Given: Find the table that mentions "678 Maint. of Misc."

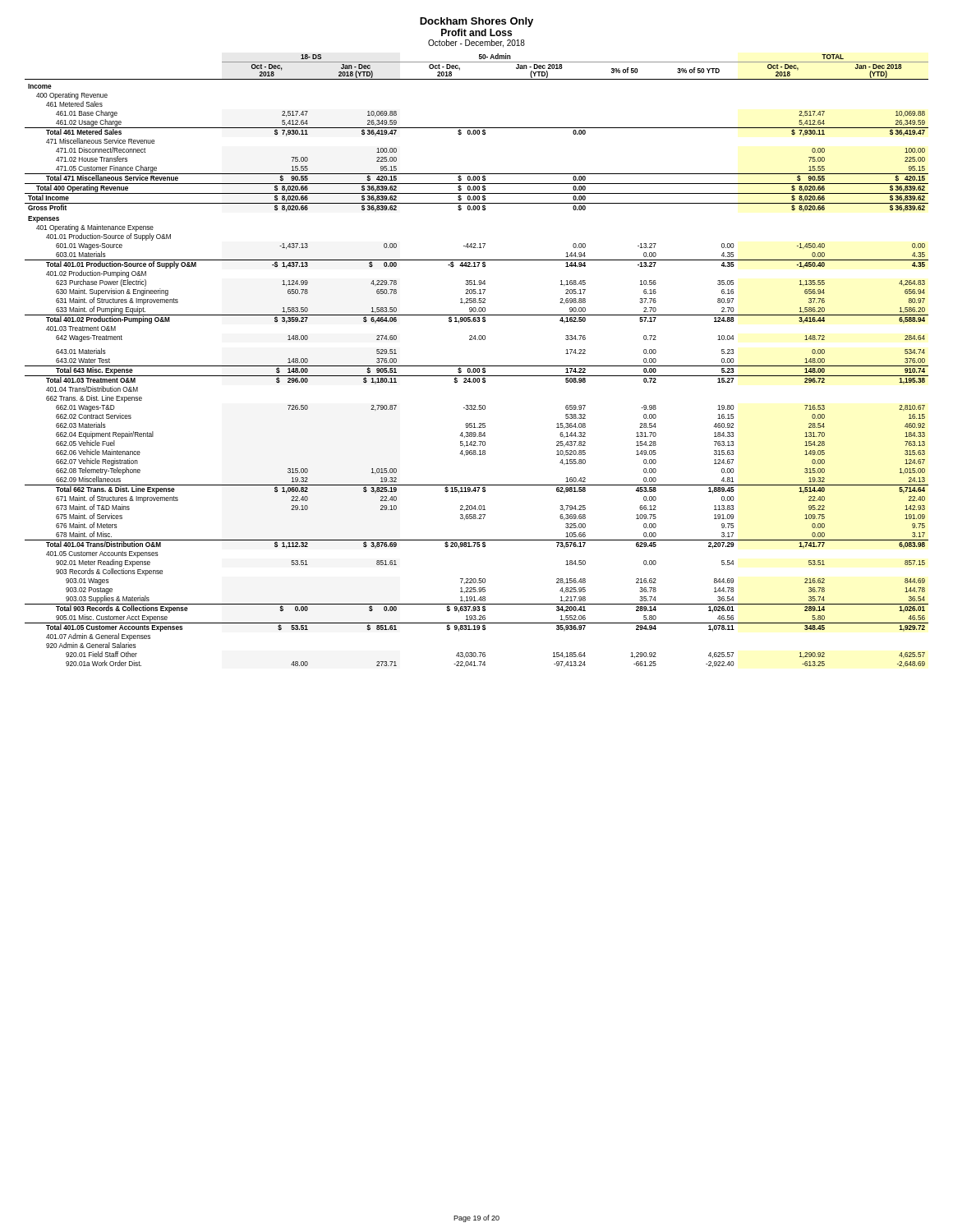Looking at the screenshot, I should click(476, 361).
